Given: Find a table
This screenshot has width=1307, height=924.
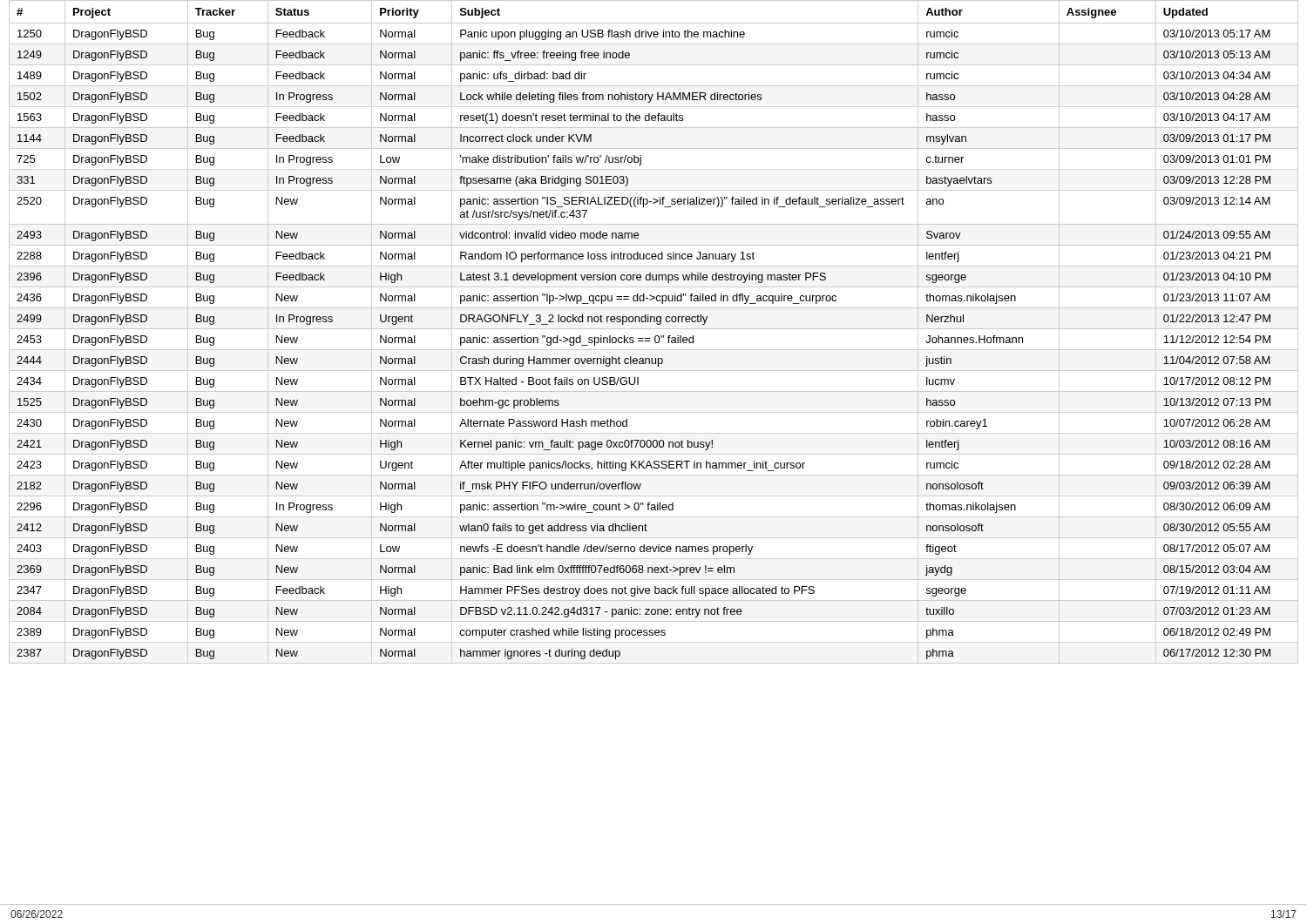Looking at the screenshot, I should 654,332.
